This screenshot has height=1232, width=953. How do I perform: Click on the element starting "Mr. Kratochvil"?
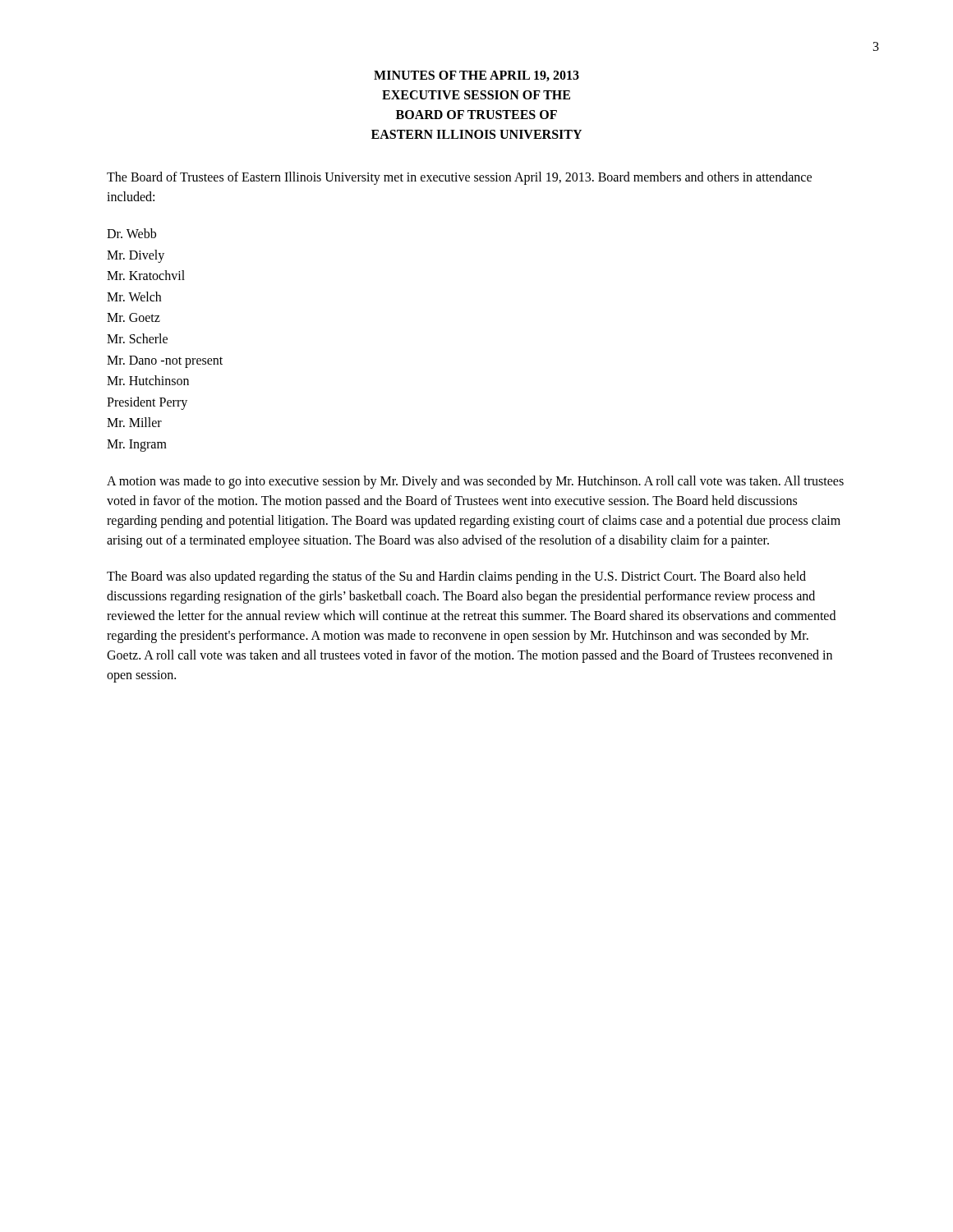pos(146,276)
